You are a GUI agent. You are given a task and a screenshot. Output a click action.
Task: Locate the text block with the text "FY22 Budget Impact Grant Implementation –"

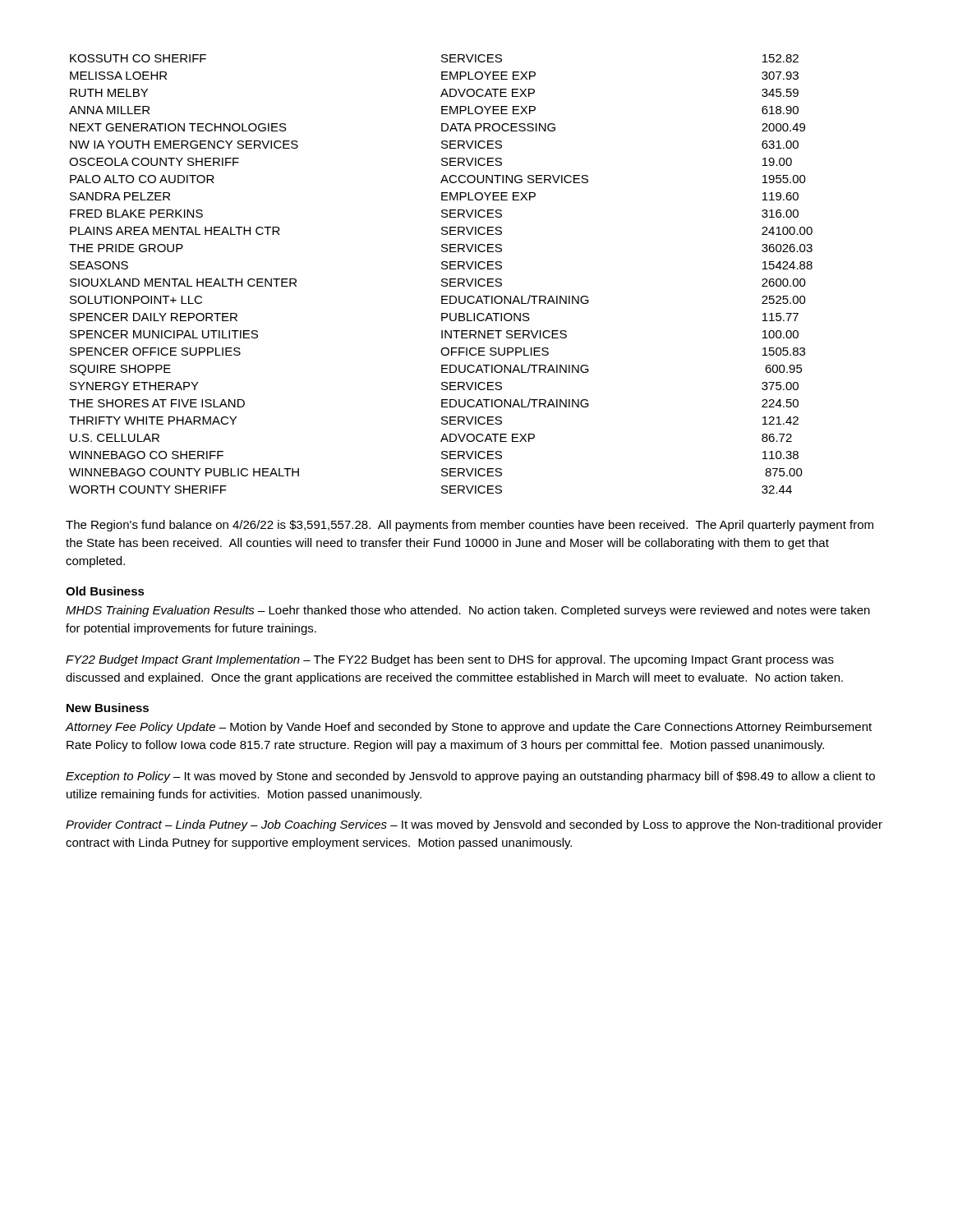[455, 668]
